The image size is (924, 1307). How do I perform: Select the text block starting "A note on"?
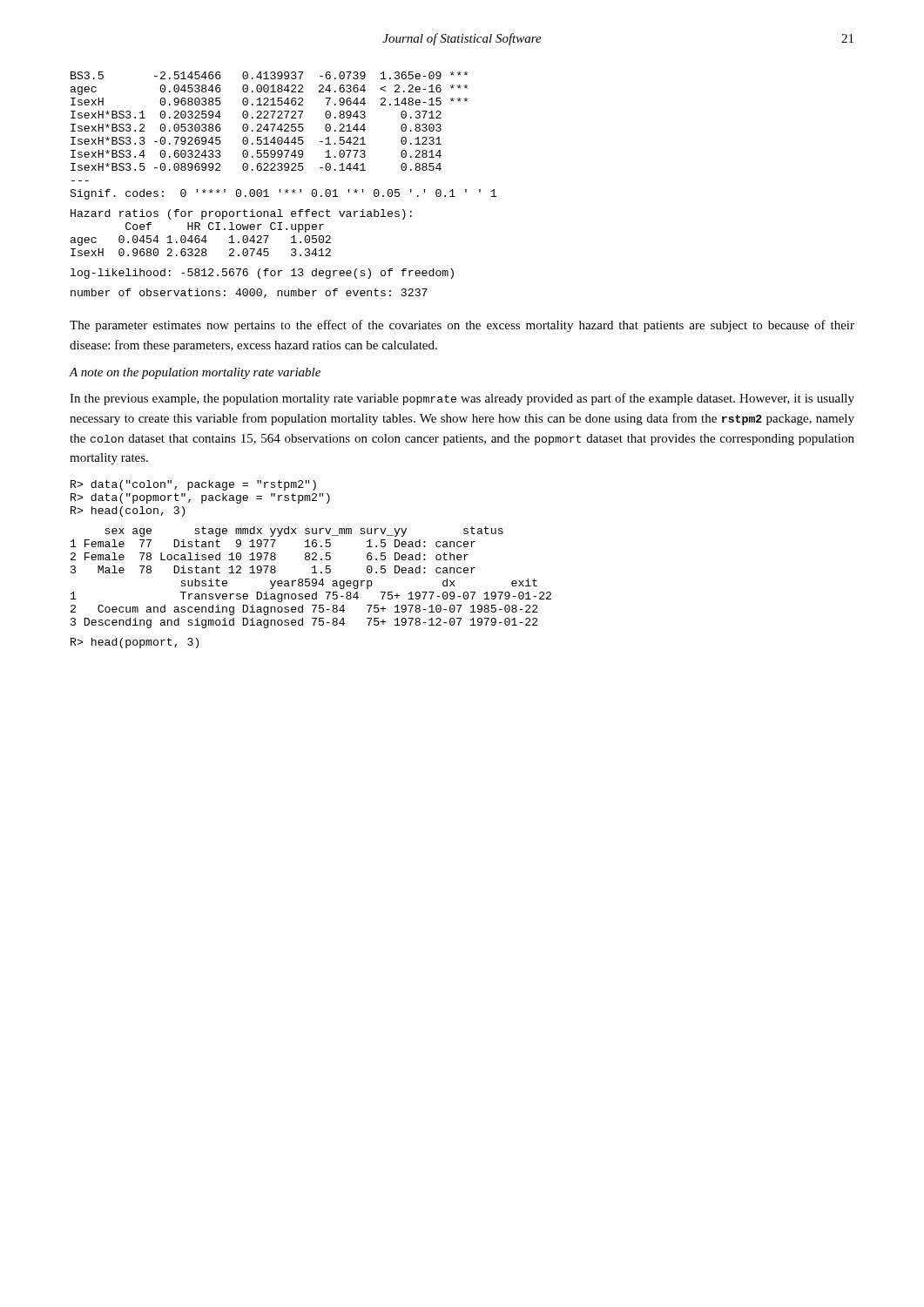pyautogui.click(x=195, y=372)
